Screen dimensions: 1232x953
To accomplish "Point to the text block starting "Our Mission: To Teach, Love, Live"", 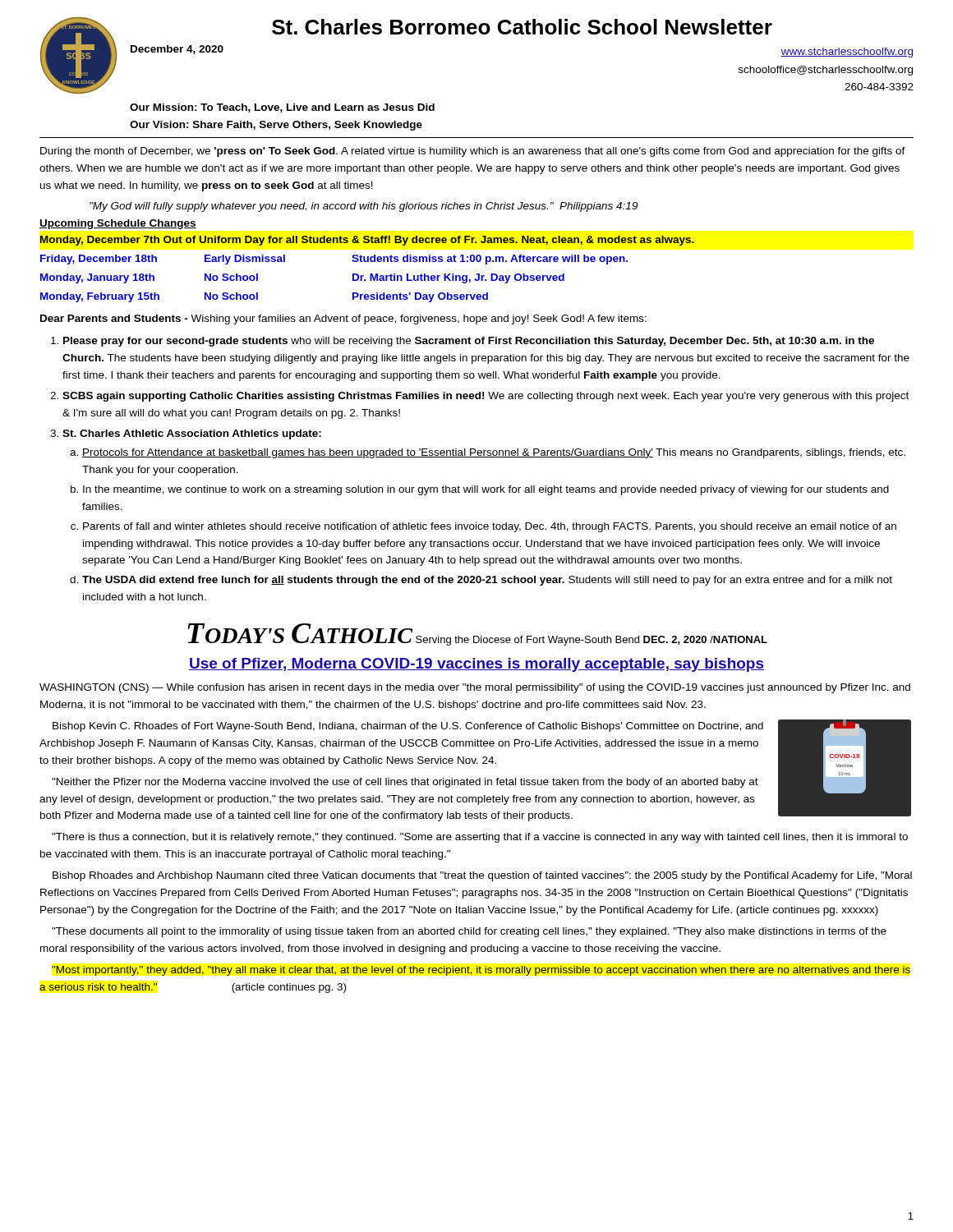I will pyautogui.click(x=282, y=116).
